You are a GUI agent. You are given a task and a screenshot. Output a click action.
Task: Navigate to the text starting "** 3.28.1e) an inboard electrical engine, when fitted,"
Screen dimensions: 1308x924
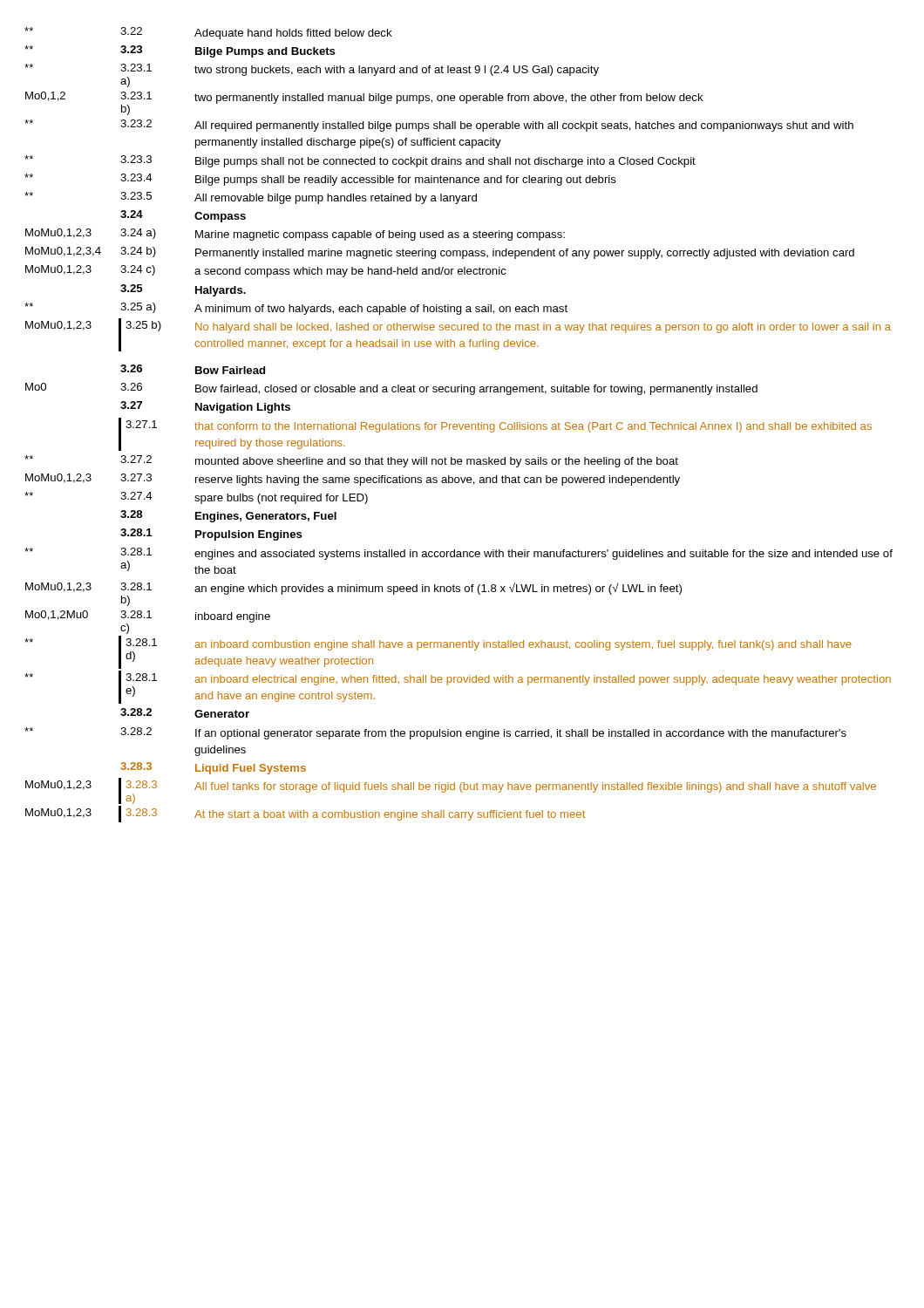click(460, 687)
